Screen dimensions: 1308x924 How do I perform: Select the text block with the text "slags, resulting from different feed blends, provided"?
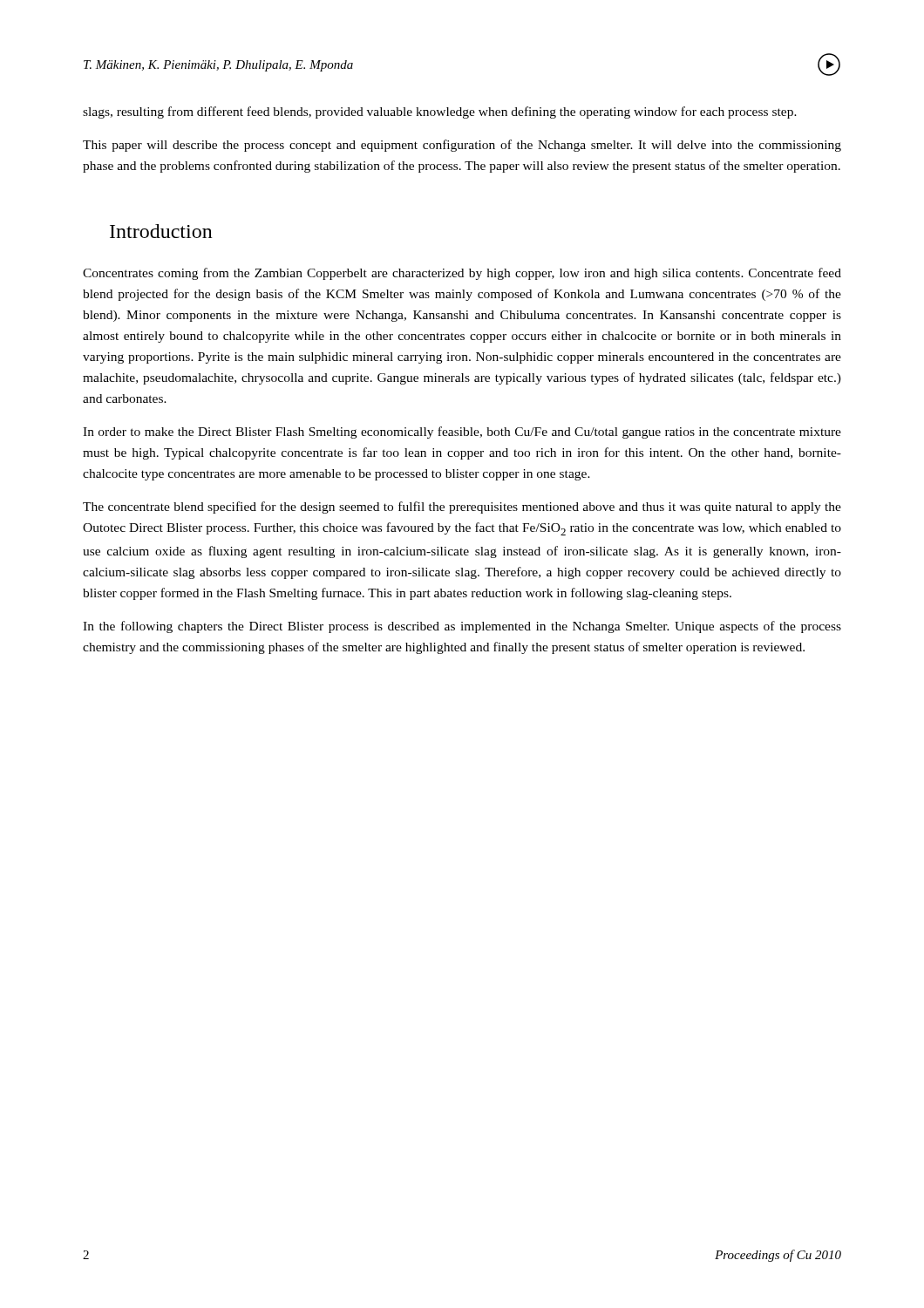click(440, 111)
